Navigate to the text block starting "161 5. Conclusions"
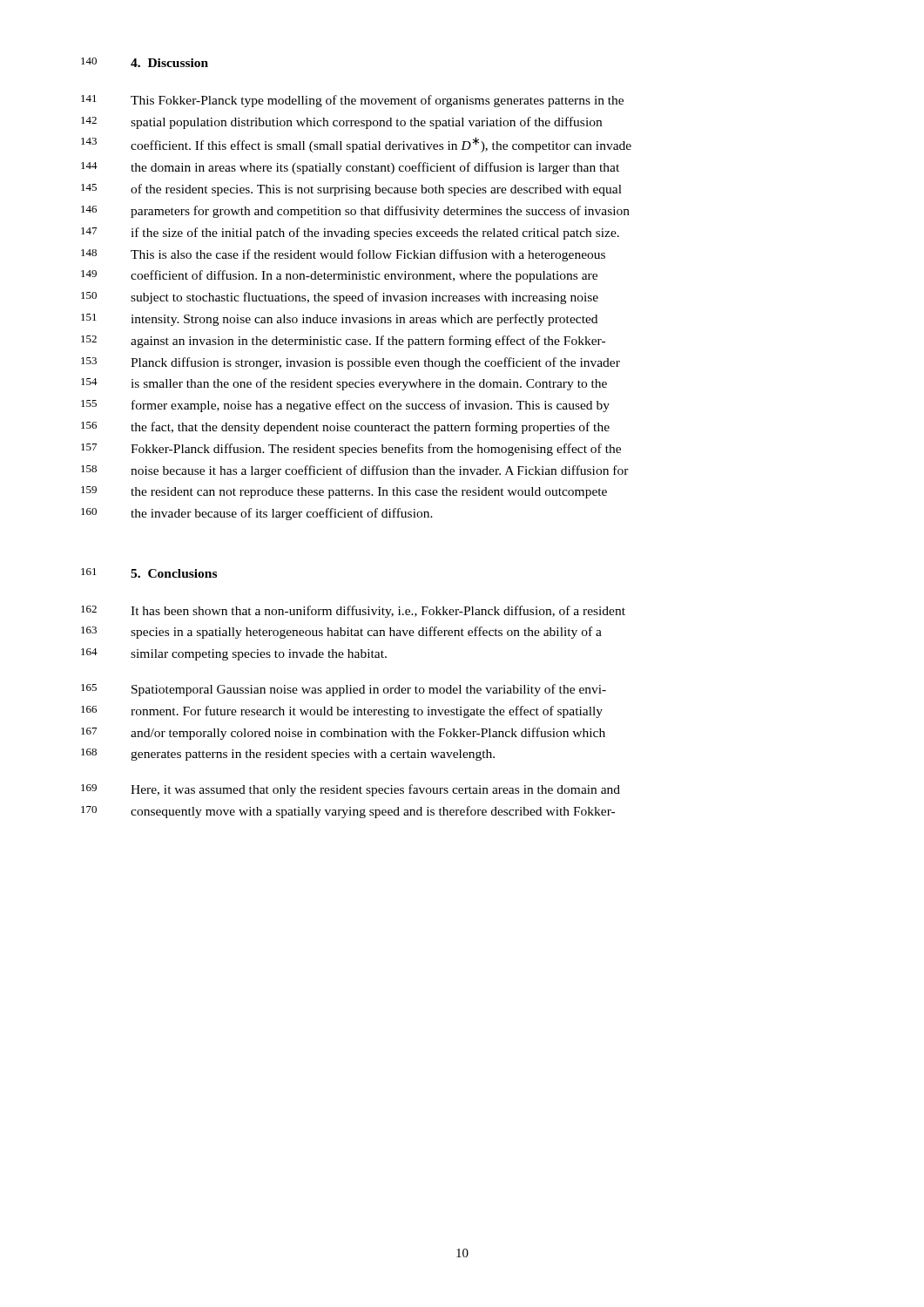 point(174,574)
